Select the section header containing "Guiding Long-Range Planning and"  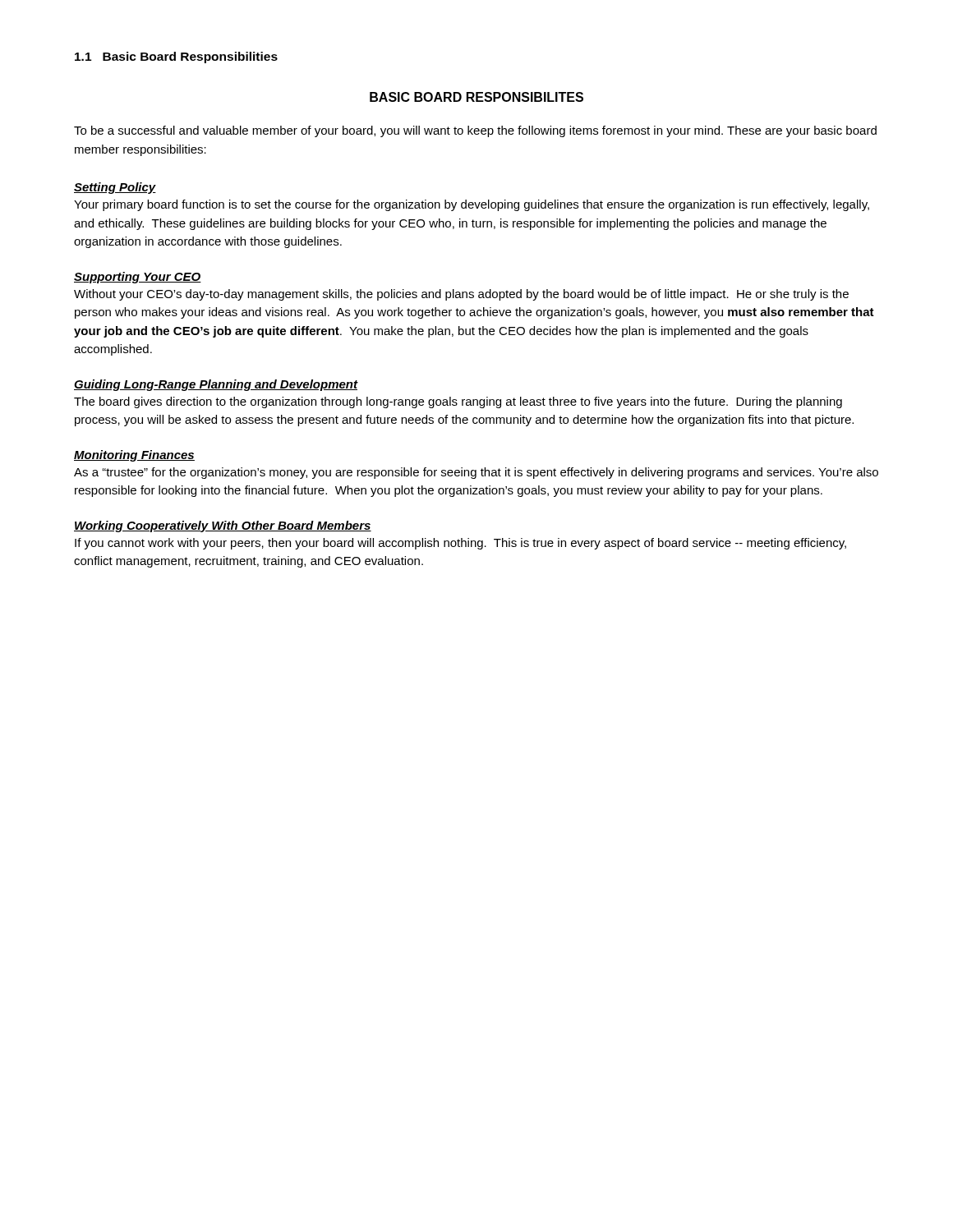pos(216,384)
